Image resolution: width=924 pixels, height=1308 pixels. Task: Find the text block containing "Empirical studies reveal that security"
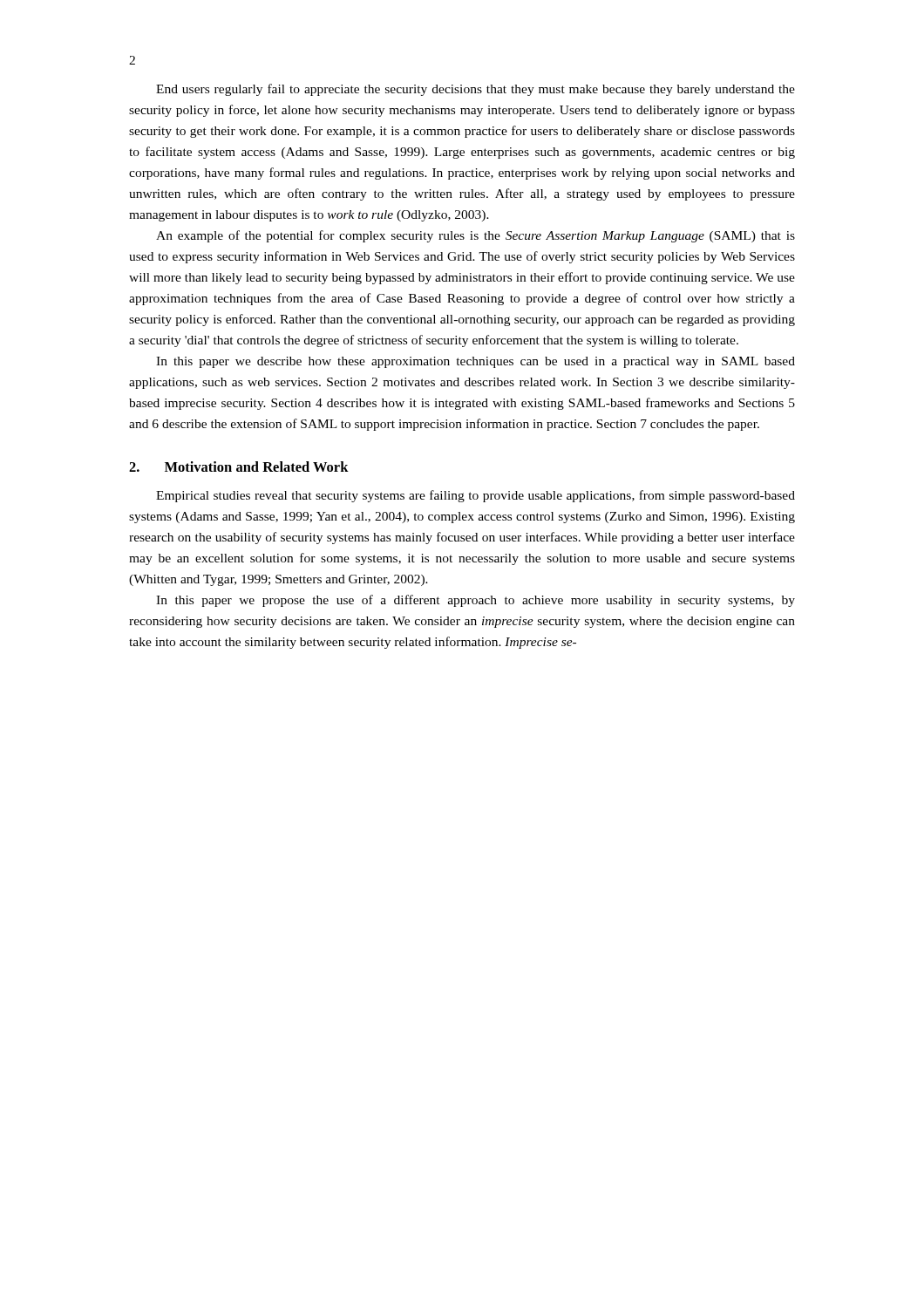[462, 537]
